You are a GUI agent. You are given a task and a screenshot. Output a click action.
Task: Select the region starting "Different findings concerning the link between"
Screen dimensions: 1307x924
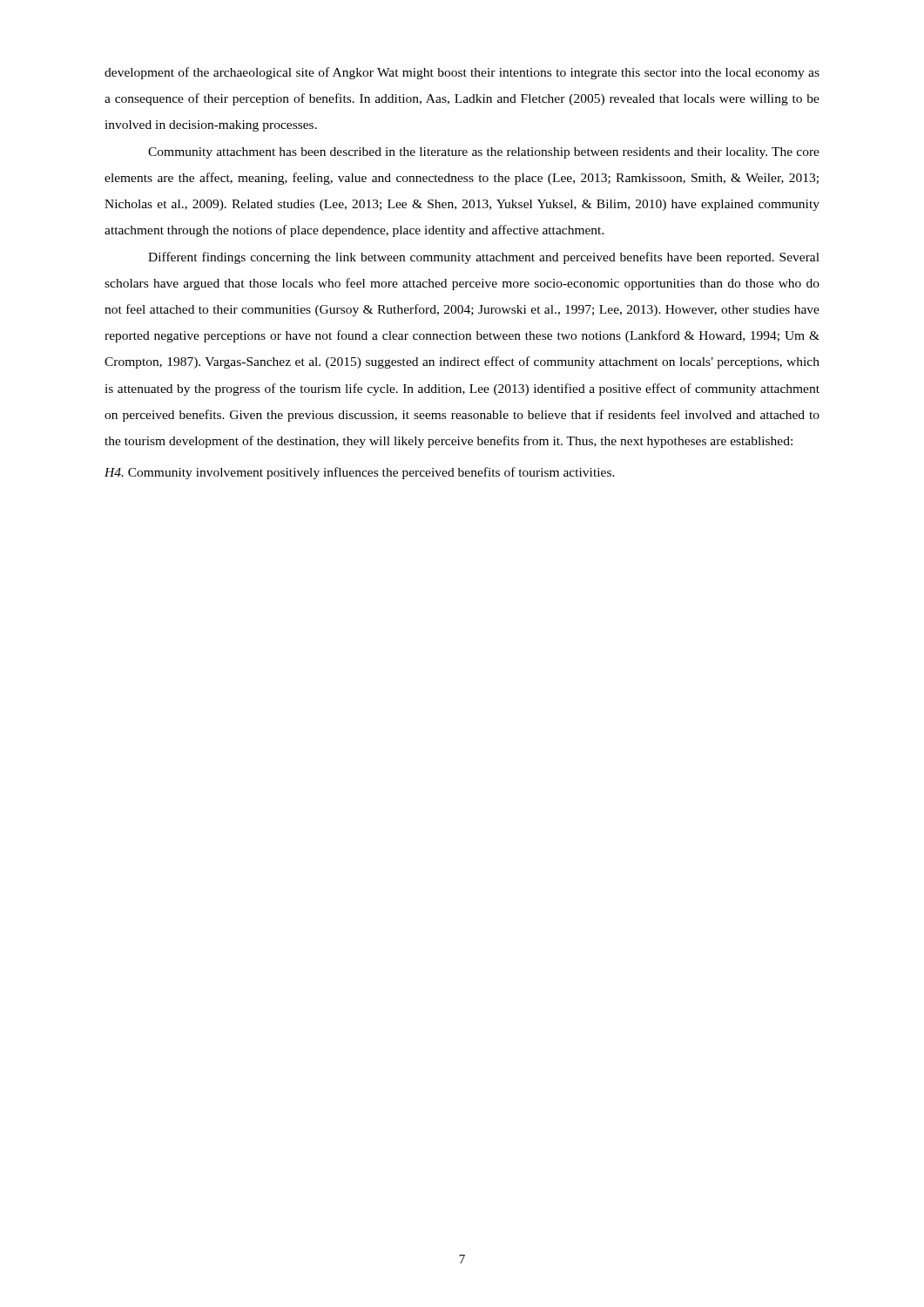click(462, 348)
